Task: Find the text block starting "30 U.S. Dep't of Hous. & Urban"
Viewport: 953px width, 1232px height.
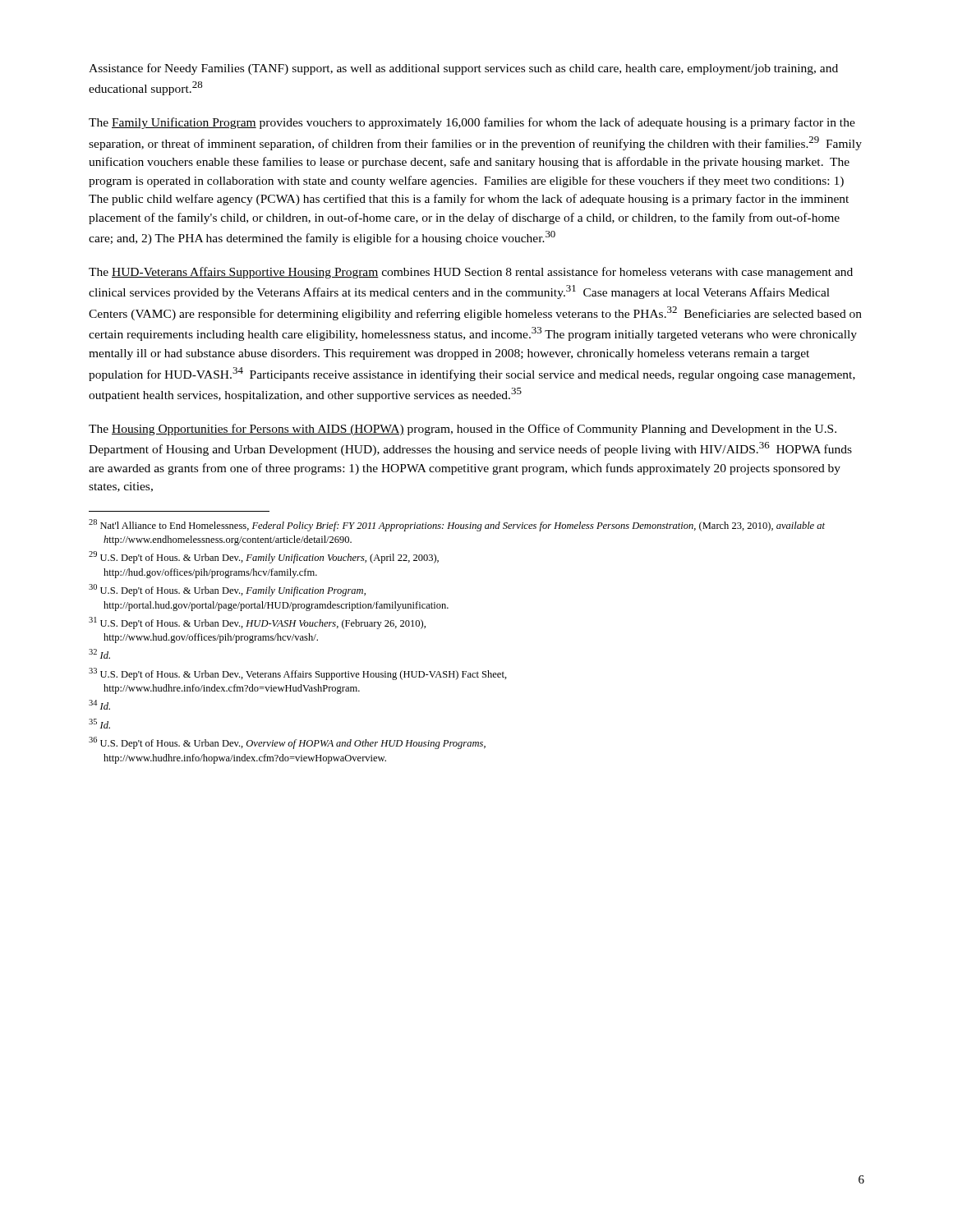Action: coord(227,590)
